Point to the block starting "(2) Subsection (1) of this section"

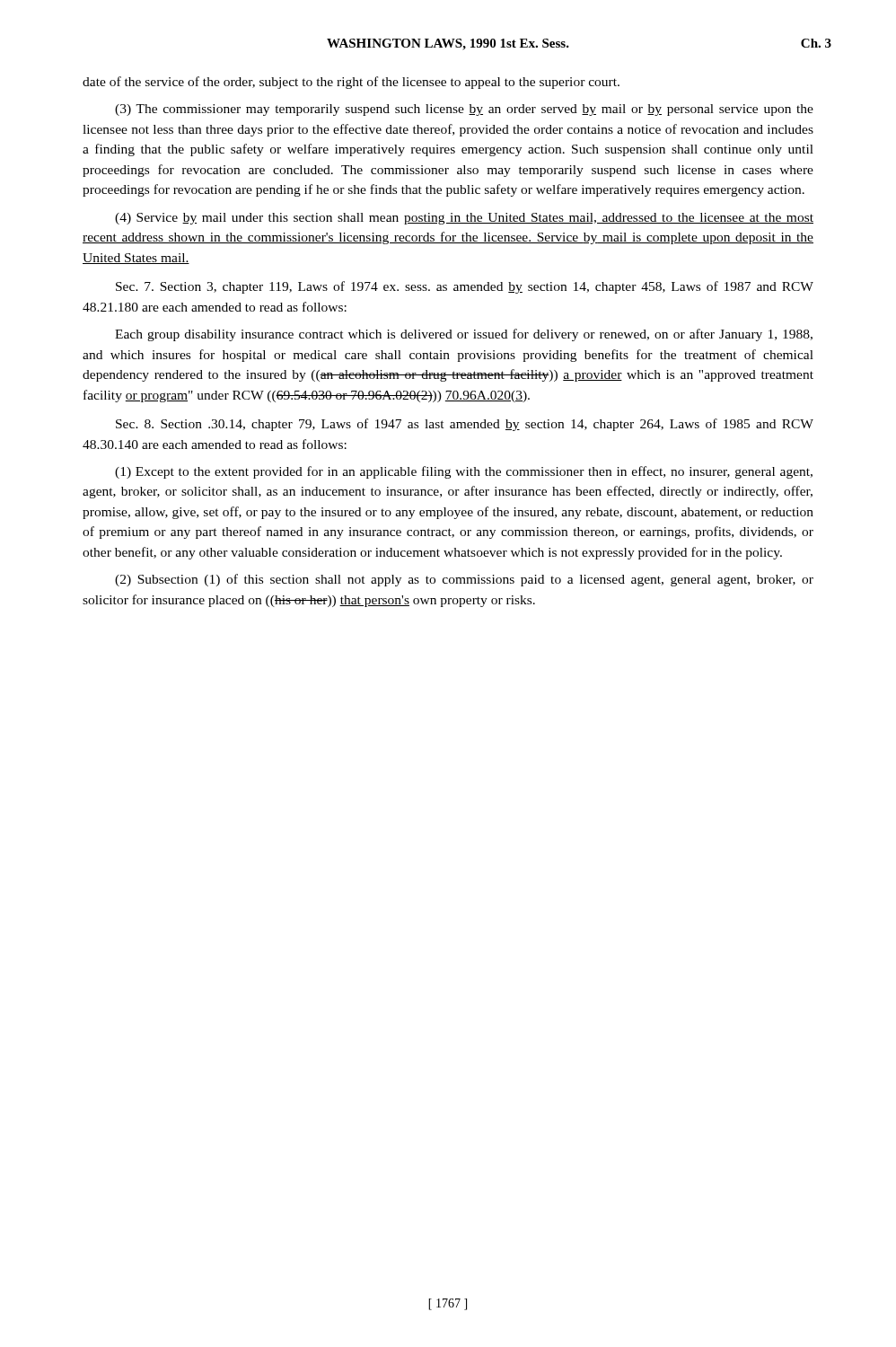click(x=448, y=590)
